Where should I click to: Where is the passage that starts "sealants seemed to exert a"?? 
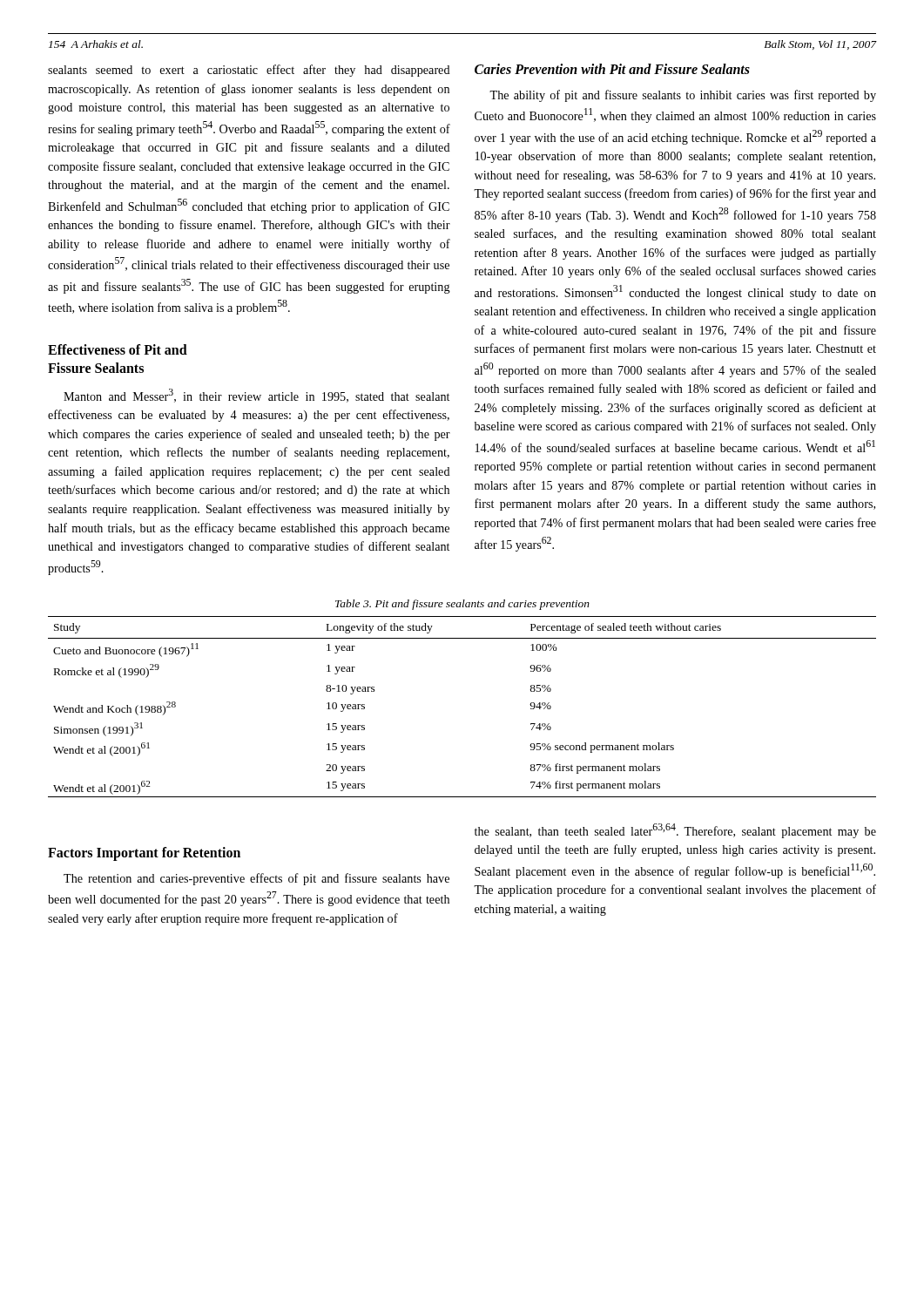click(249, 189)
